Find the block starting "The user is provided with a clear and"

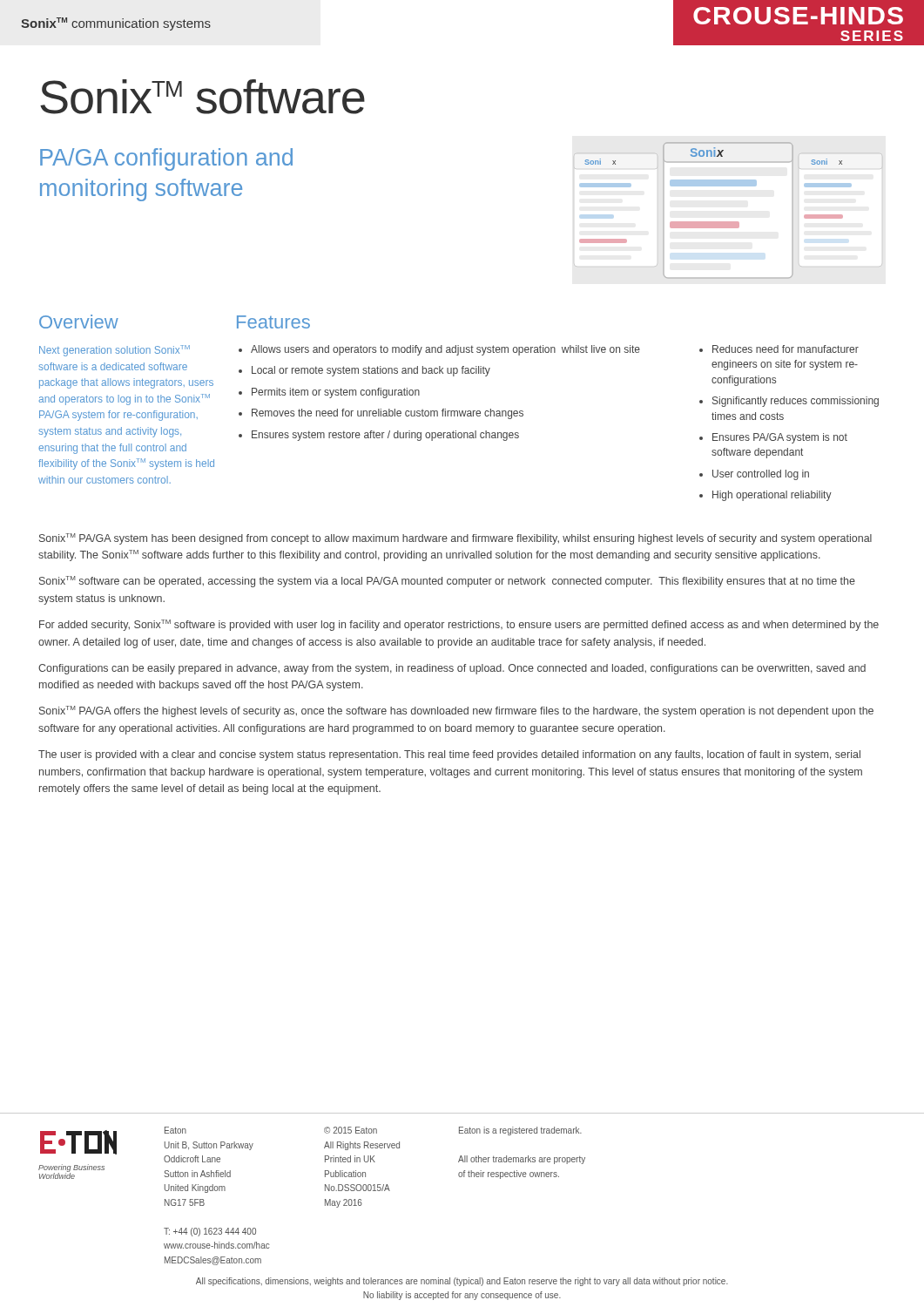(x=451, y=772)
